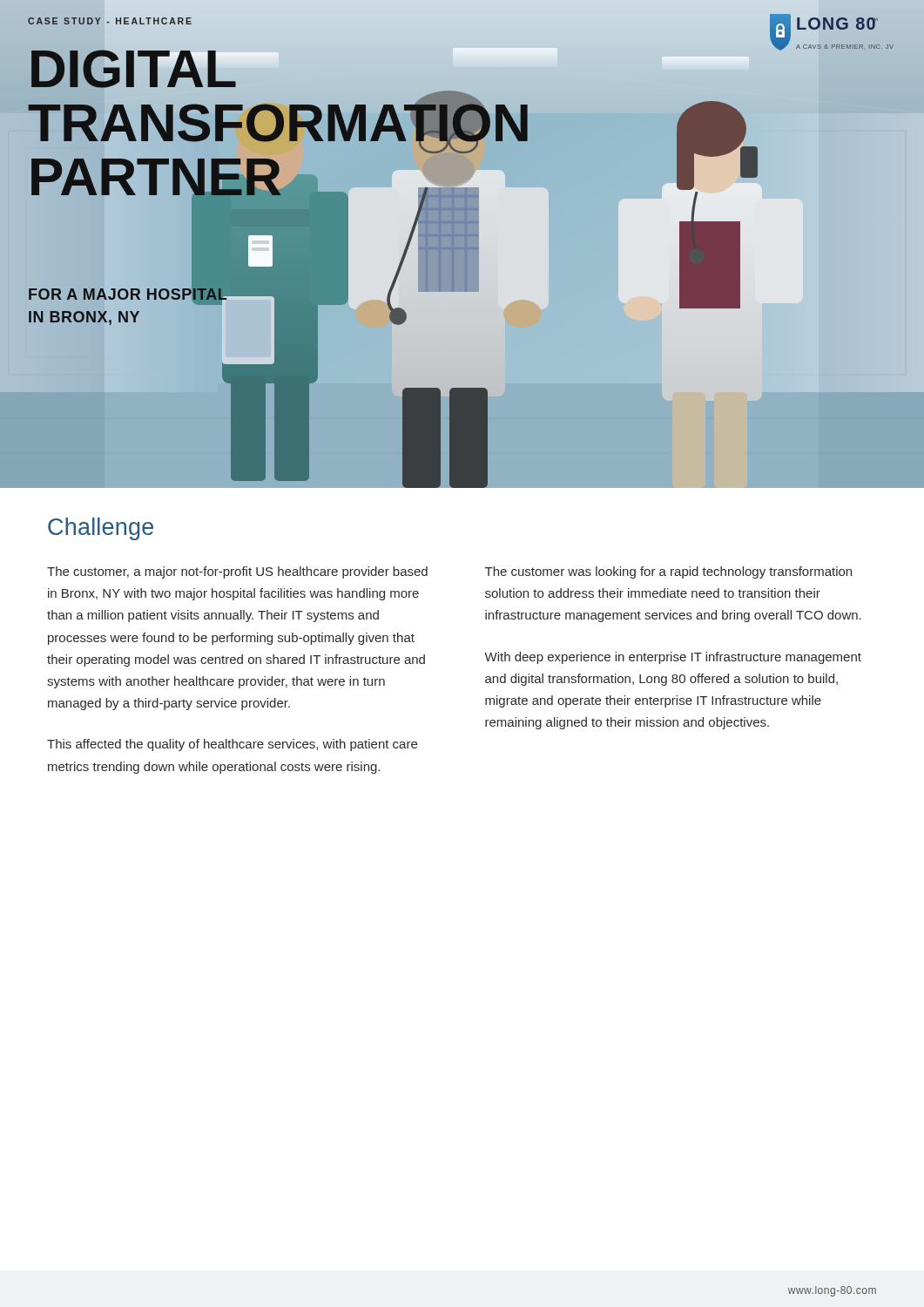Screen dimensions: 1307x924
Task: Point to the region starting "This affected the quality of healthcare services, with"
Action: 232,755
